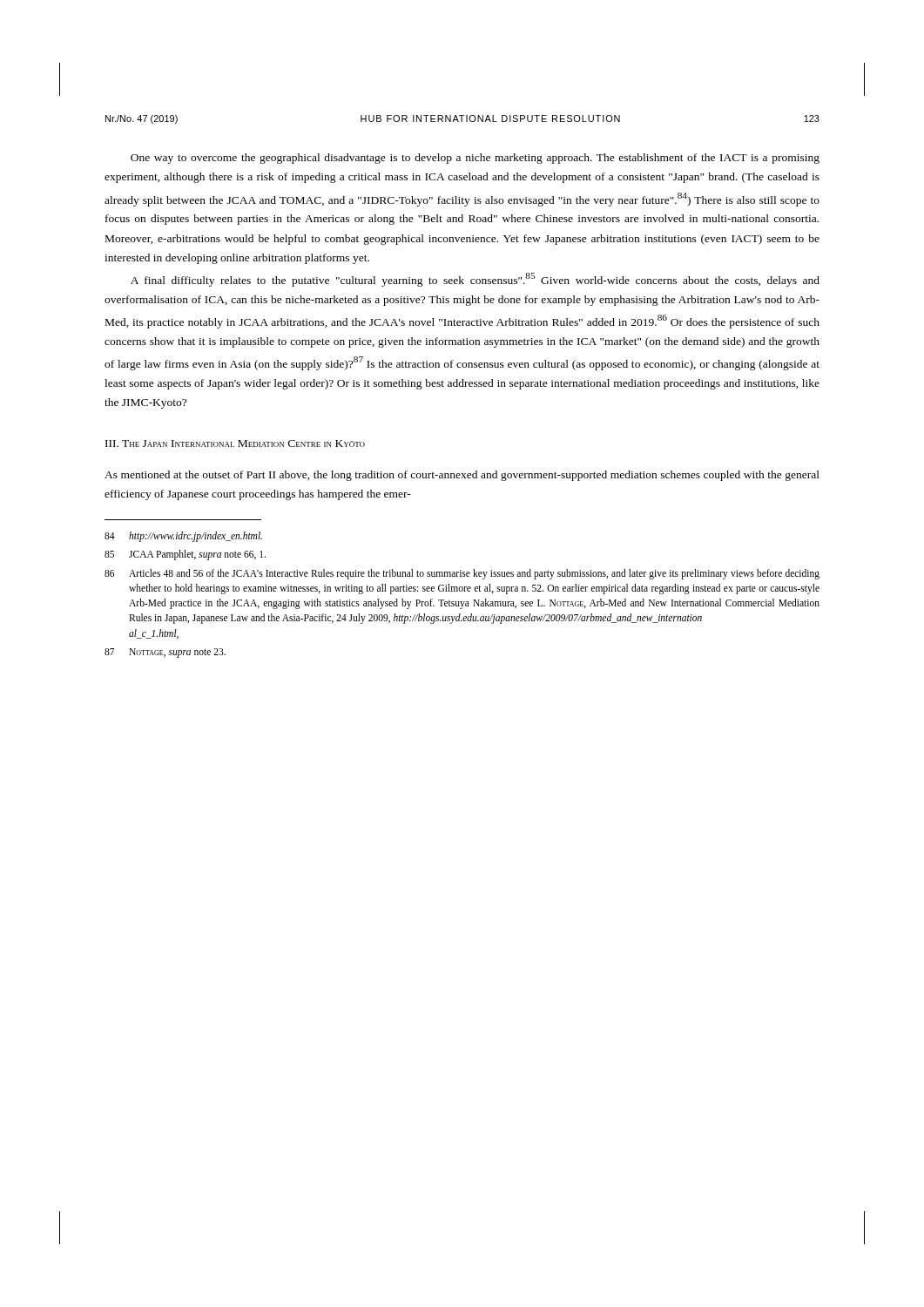
Task: Find the passage starting "III. The Japan"
Action: pos(235,443)
